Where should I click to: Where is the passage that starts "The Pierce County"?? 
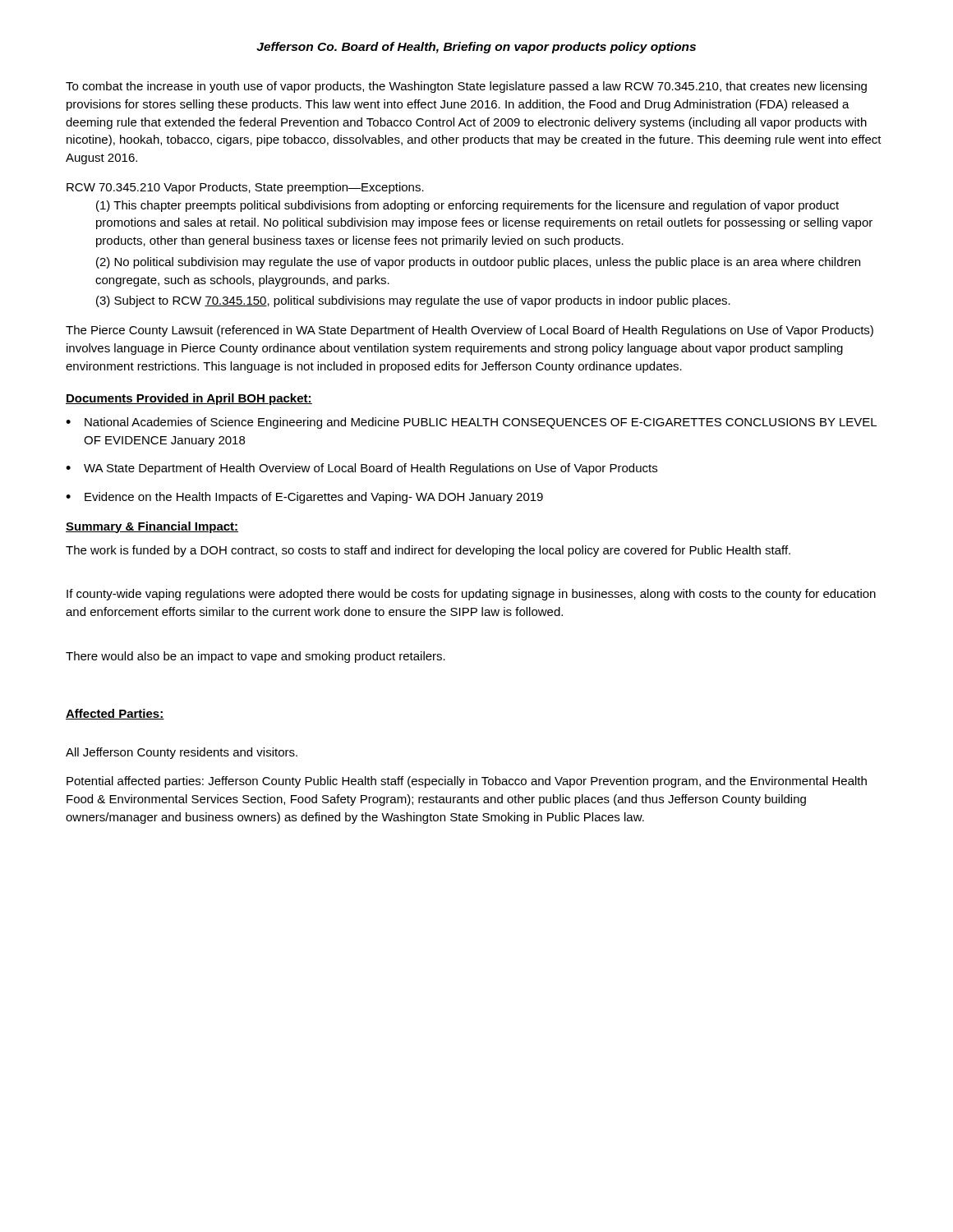(470, 348)
